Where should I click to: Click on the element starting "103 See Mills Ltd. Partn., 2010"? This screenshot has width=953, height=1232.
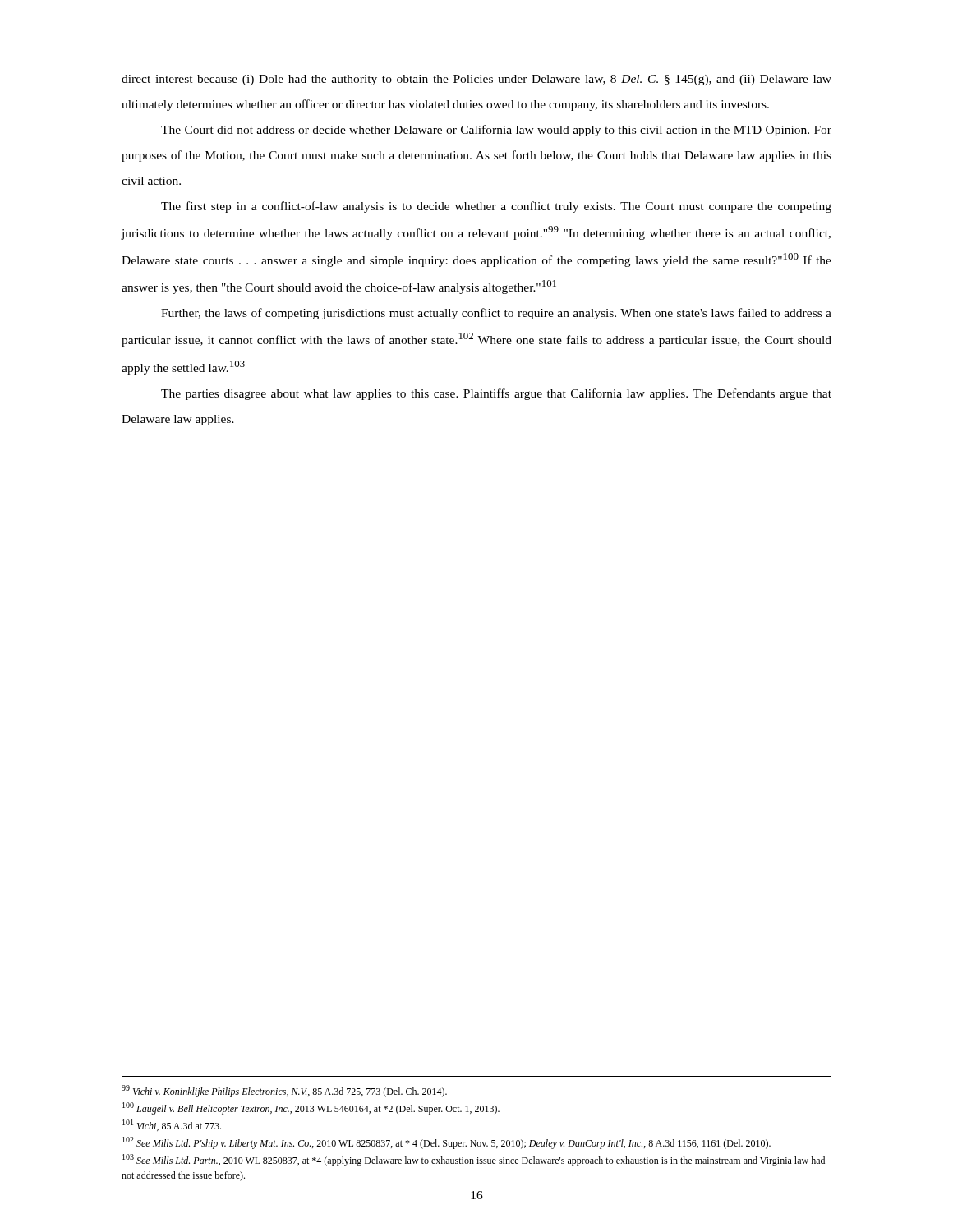point(476,1167)
